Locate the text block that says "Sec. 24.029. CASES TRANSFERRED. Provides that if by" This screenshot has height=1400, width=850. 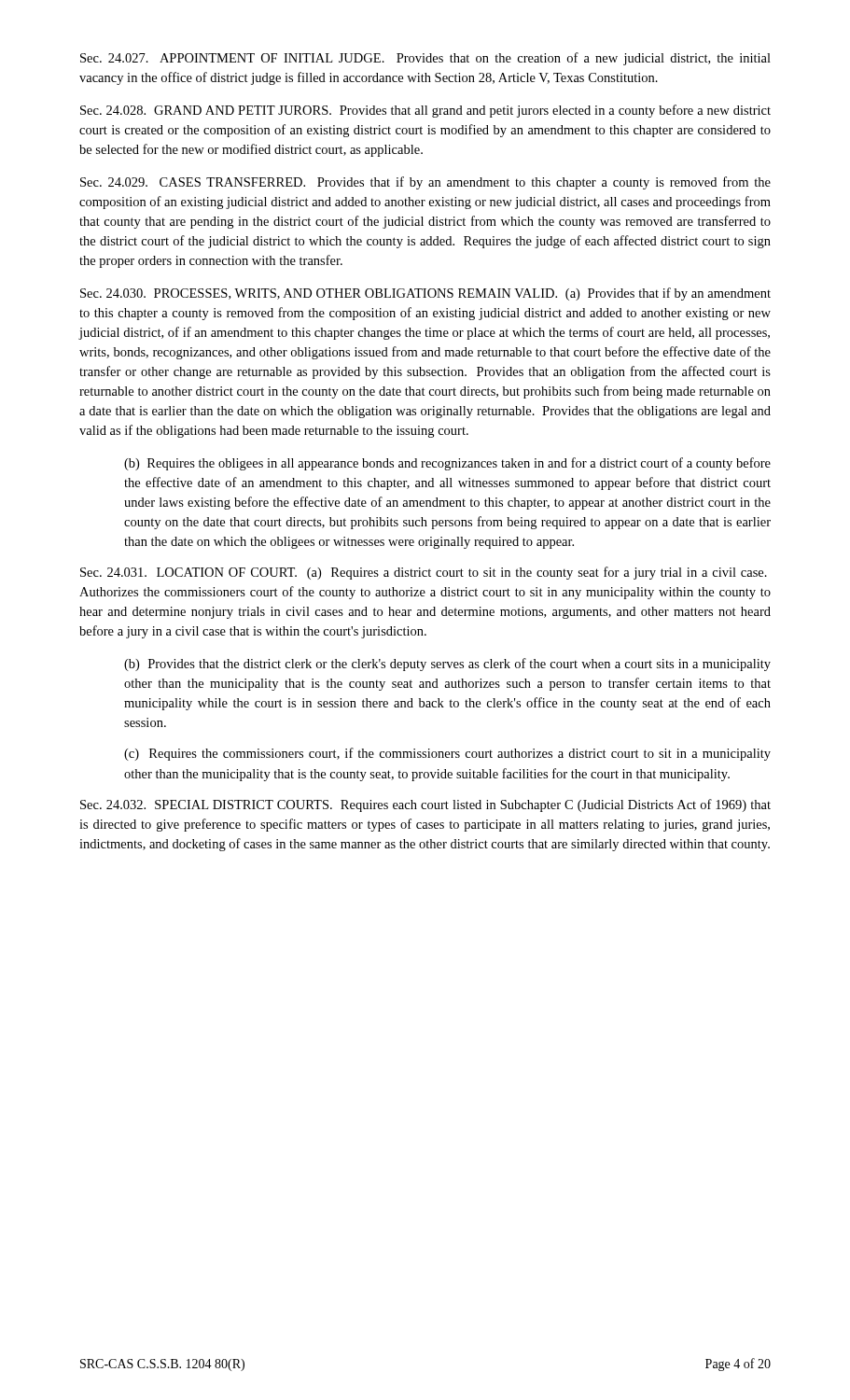(425, 221)
